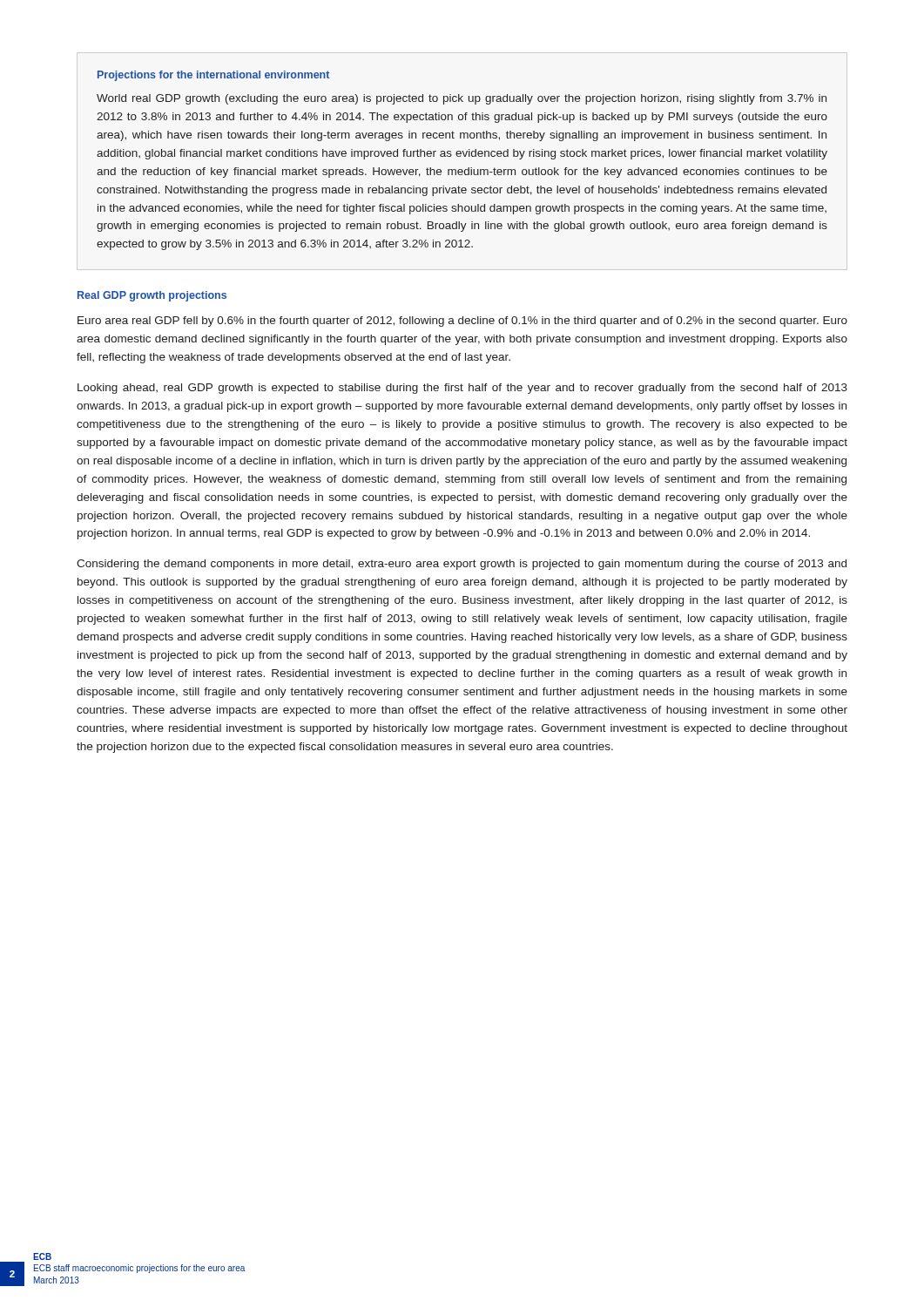
Task: Click the passage that begins "Euro area real"
Action: pos(462,340)
